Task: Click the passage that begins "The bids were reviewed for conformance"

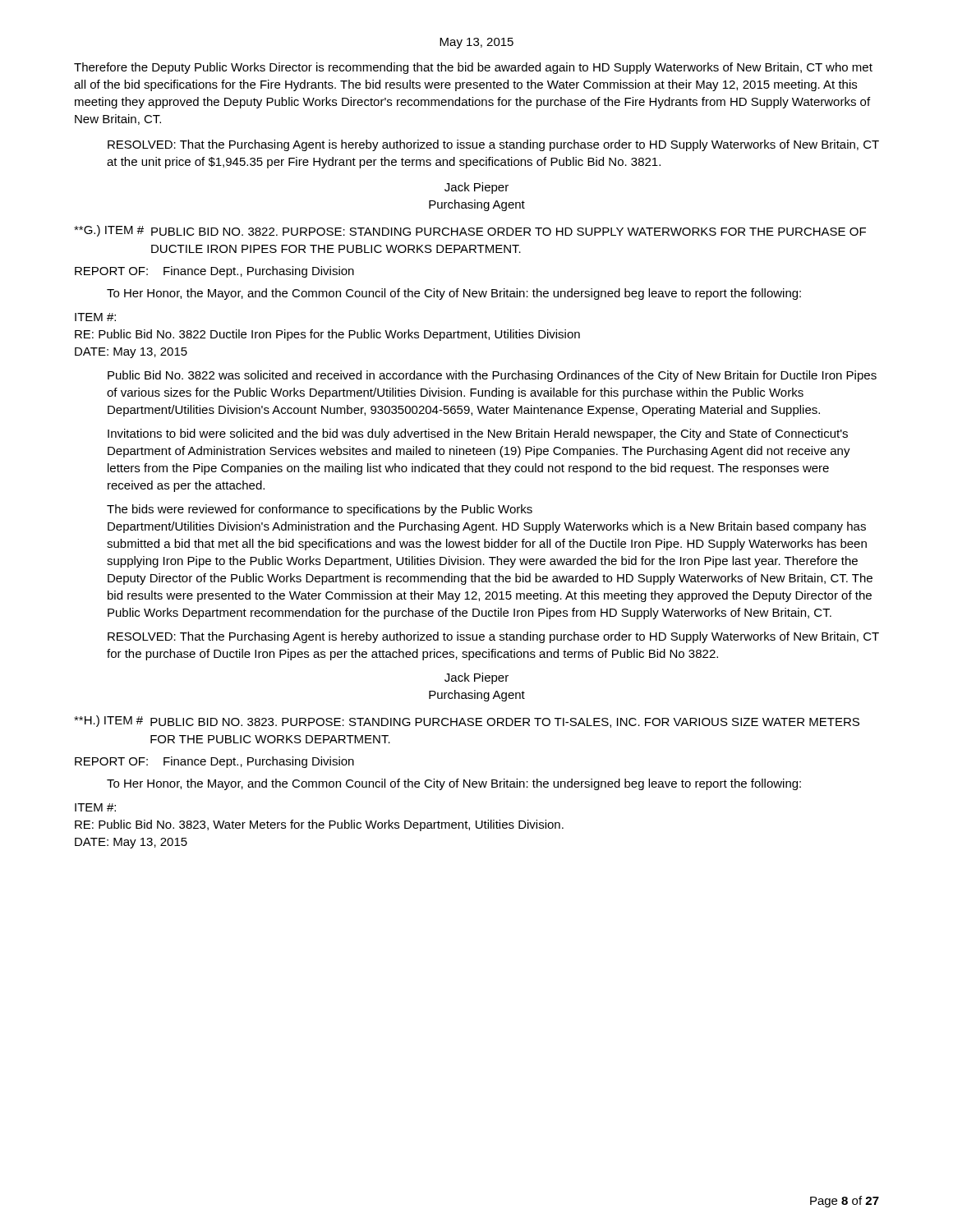Action: (x=493, y=561)
